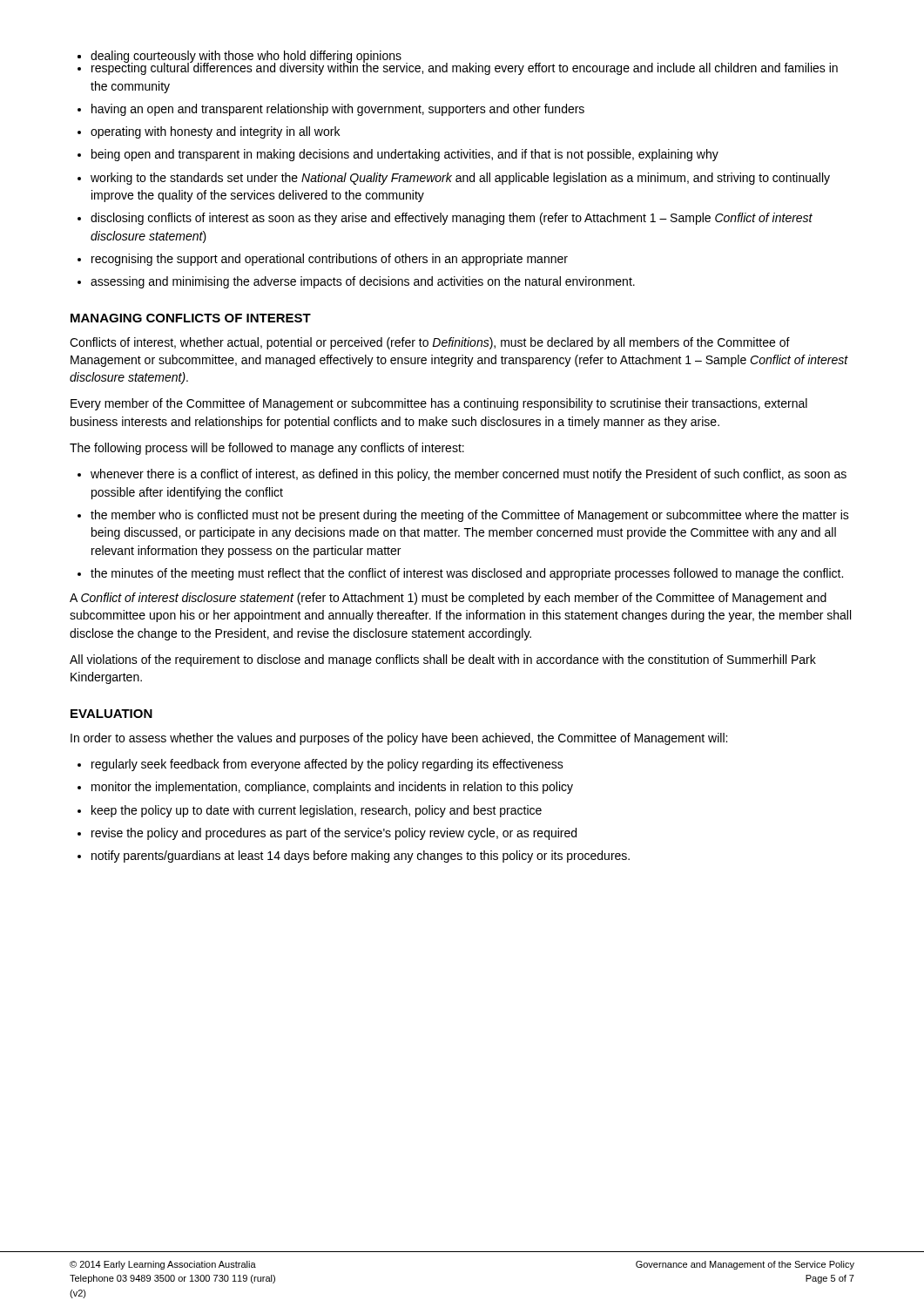The height and width of the screenshot is (1307, 924).
Task: Click on the list item that reads "respecting cultural differences and diversity within the"
Action: pyautogui.click(x=464, y=77)
